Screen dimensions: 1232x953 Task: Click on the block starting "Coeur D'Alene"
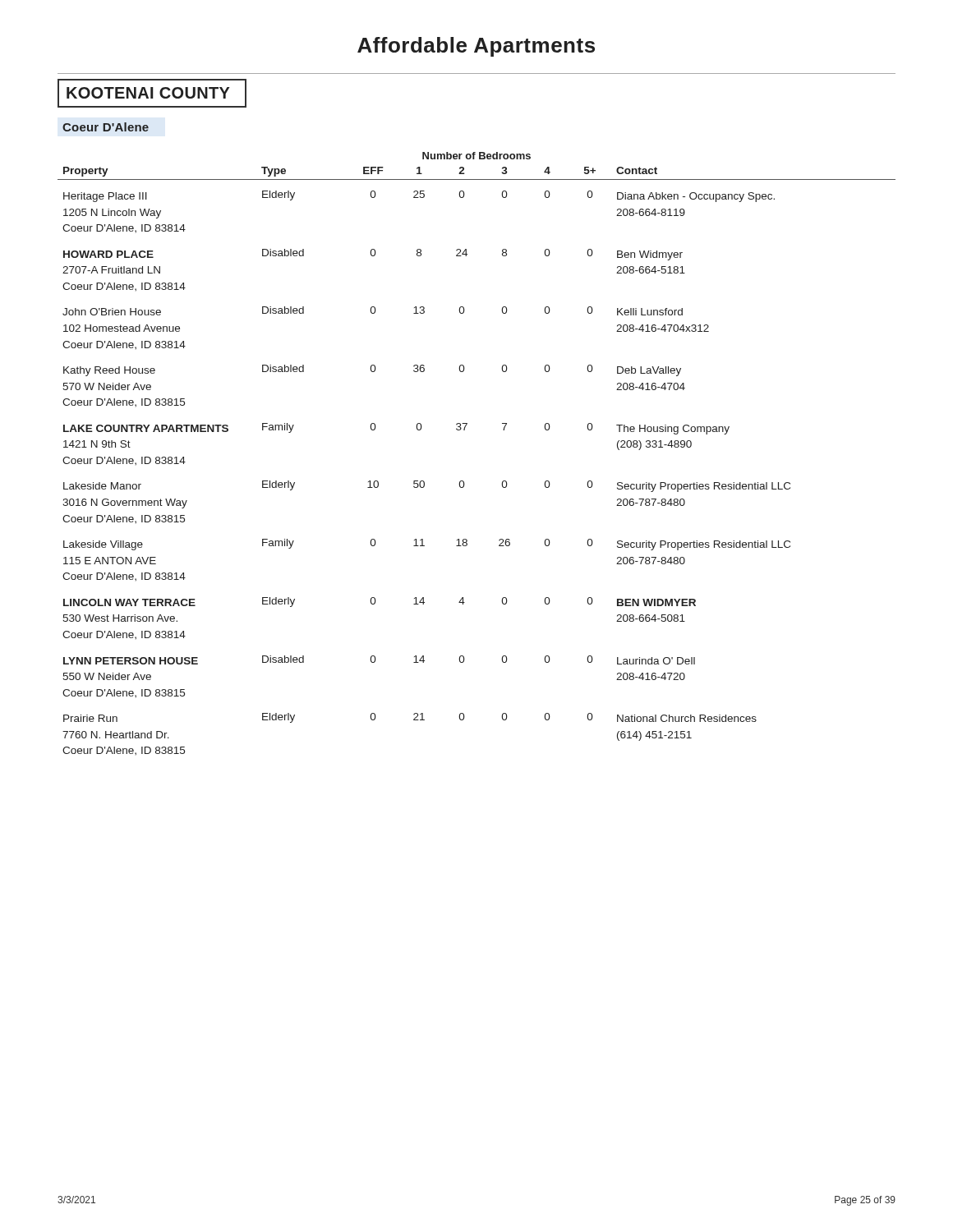106,127
